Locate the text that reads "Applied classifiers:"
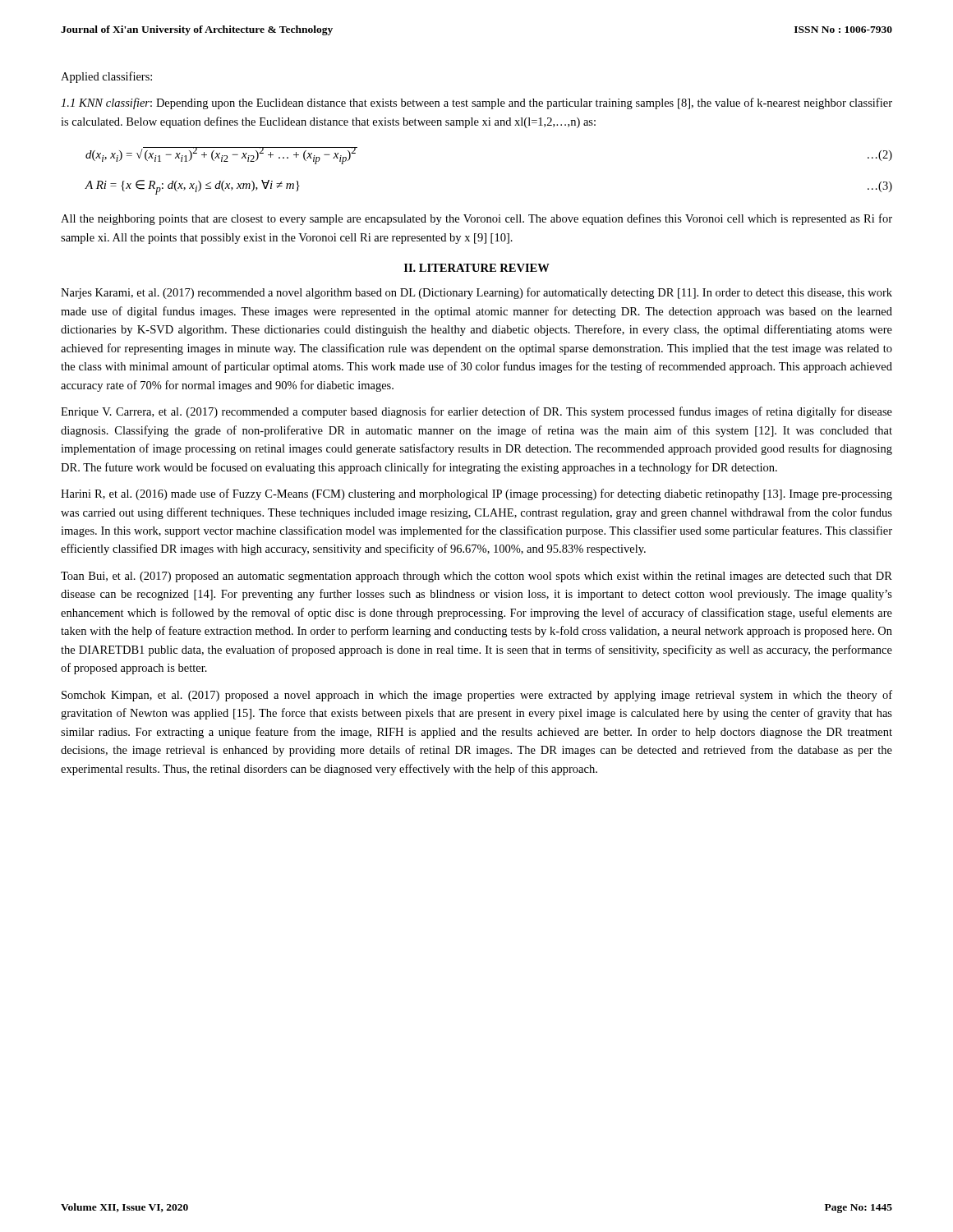The image size is (953, 1232). tap(107, 76)
